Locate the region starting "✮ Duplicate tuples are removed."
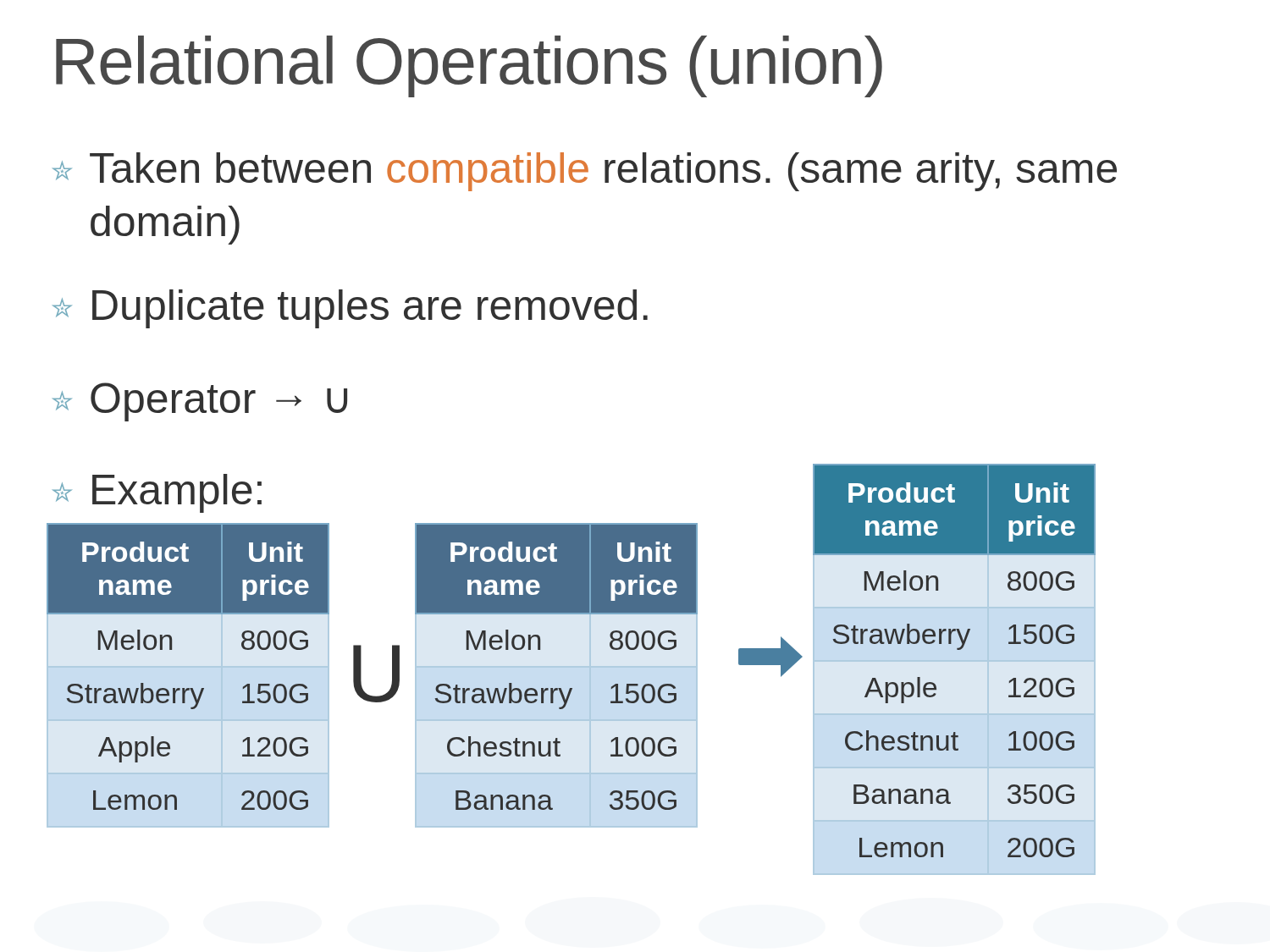This screenshot has height=952, width=1270. (x=351, y=306)
